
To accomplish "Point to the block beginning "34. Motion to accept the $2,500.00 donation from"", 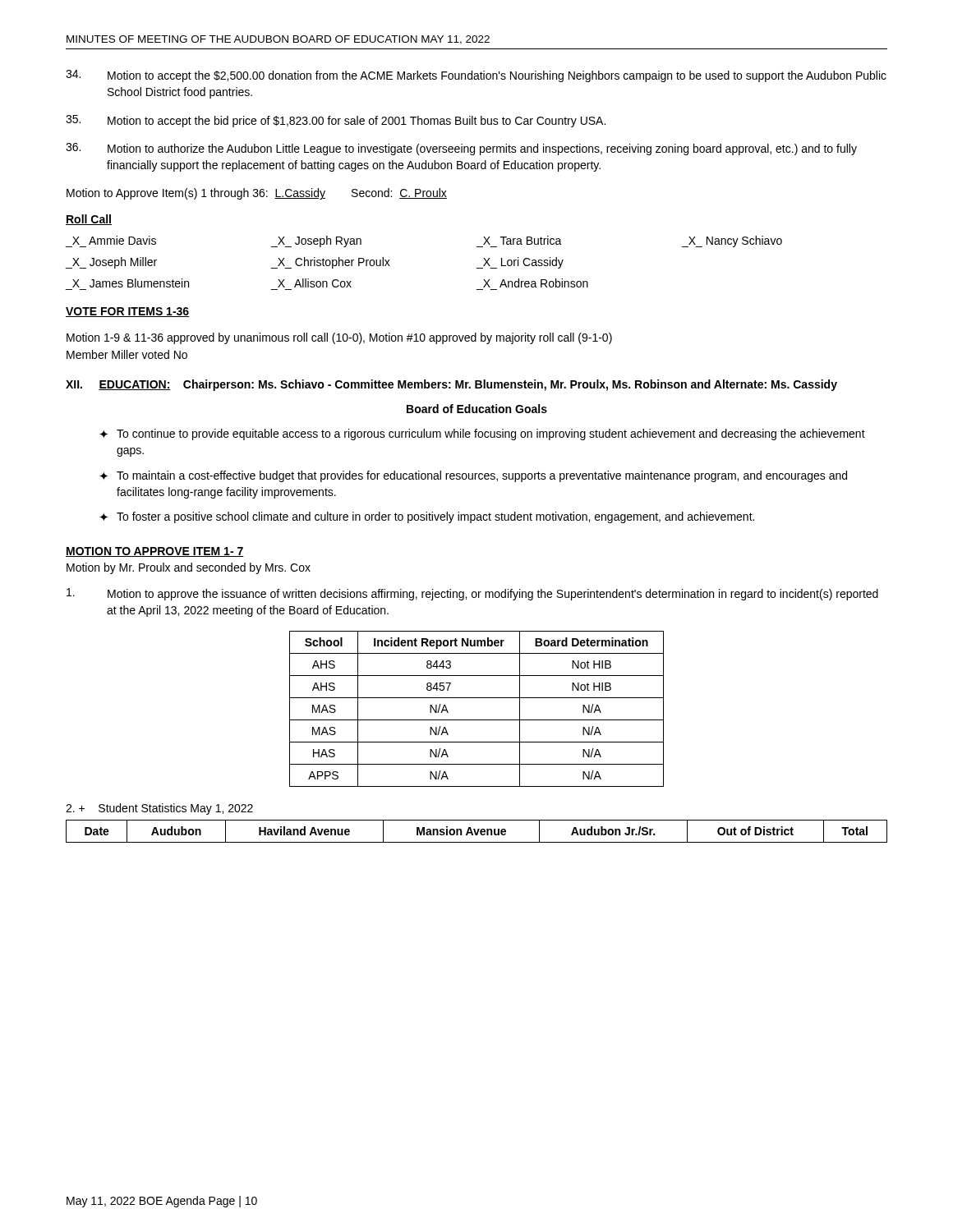I will [x=476, y=84].
